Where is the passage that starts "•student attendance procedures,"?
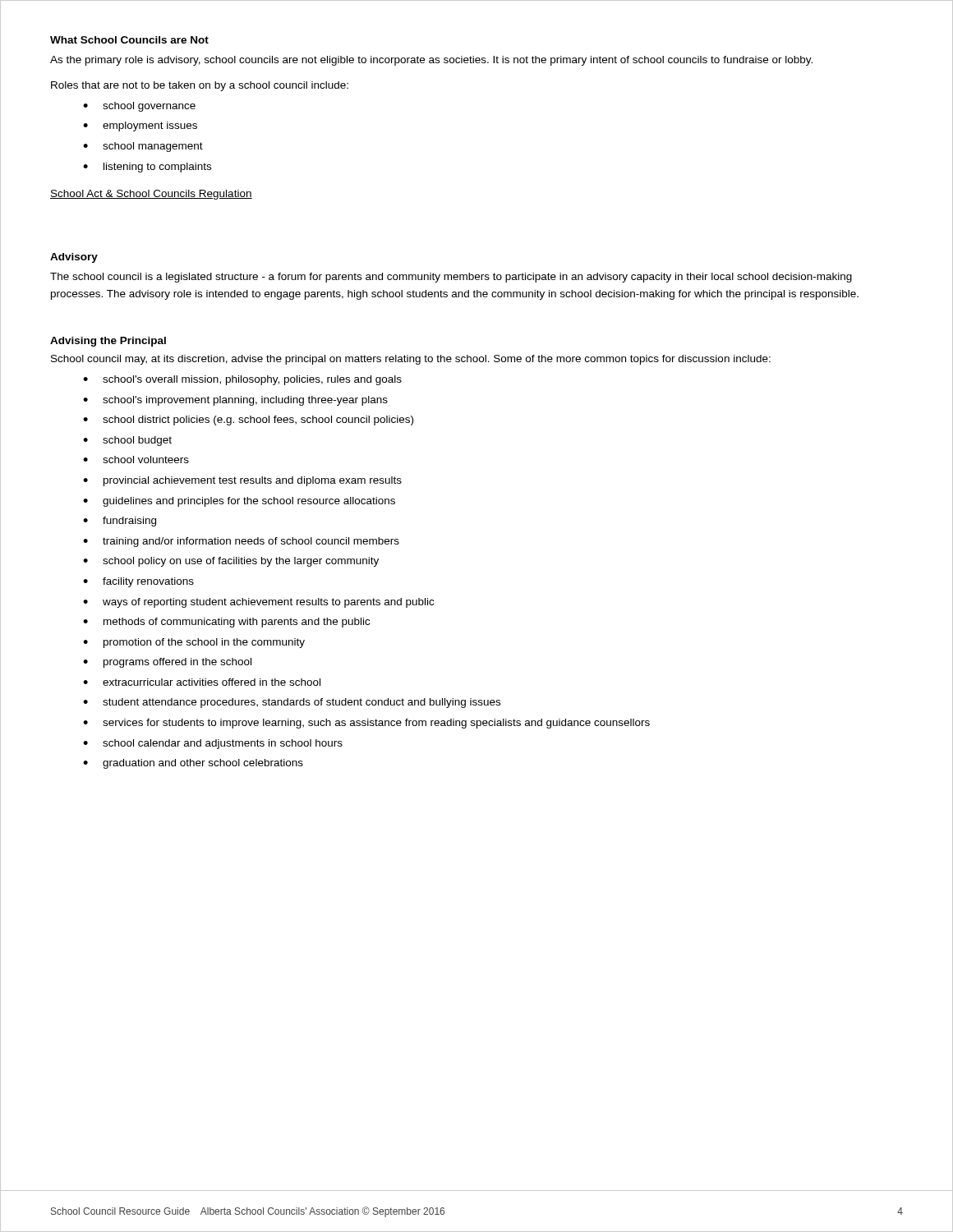The height and width of the screenshot is (1232, 953). (x=292, y=703)
